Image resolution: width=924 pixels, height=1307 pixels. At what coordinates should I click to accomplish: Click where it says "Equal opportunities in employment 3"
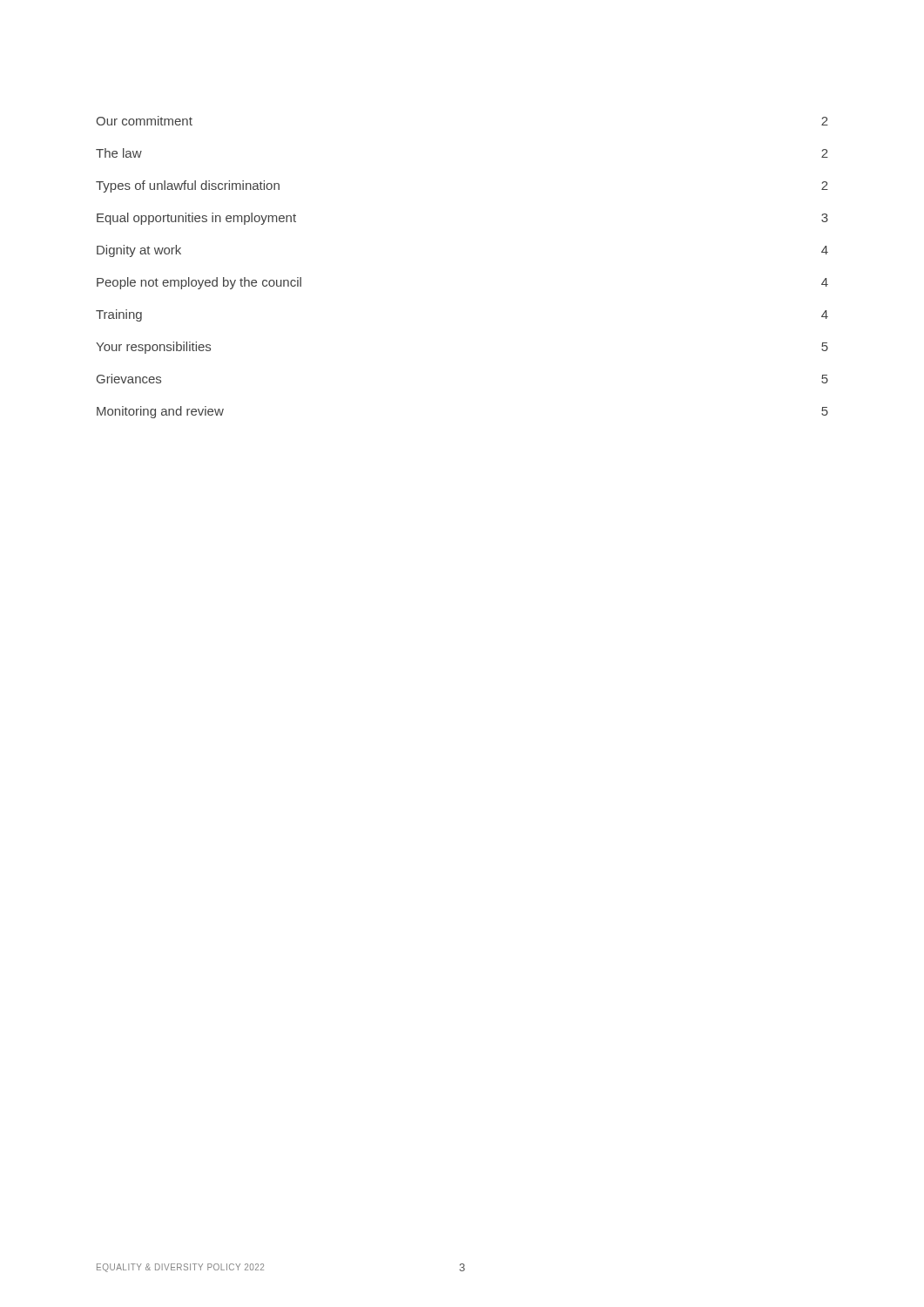(x=197, y=218)
